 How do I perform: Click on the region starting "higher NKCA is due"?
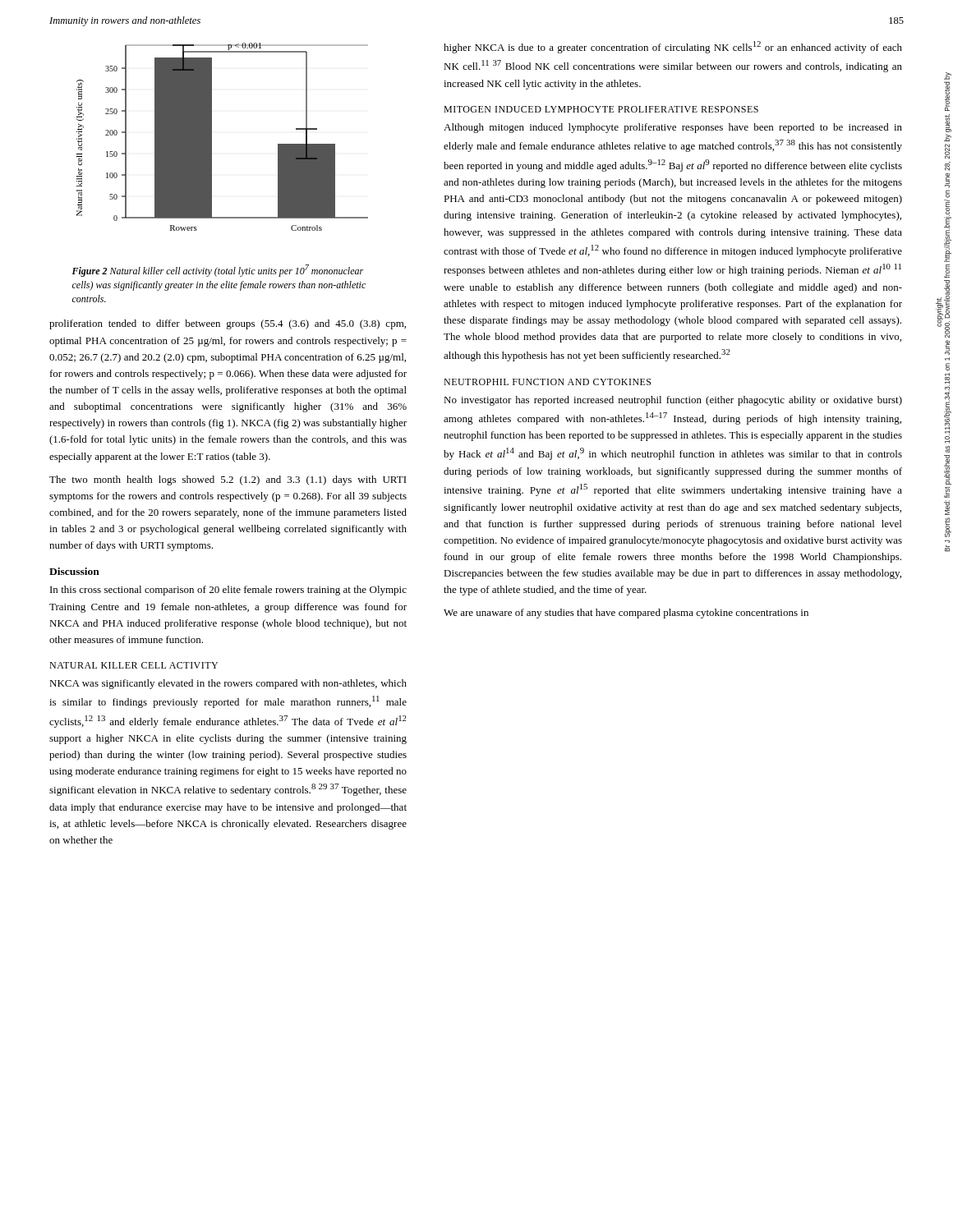pos(673,64)
